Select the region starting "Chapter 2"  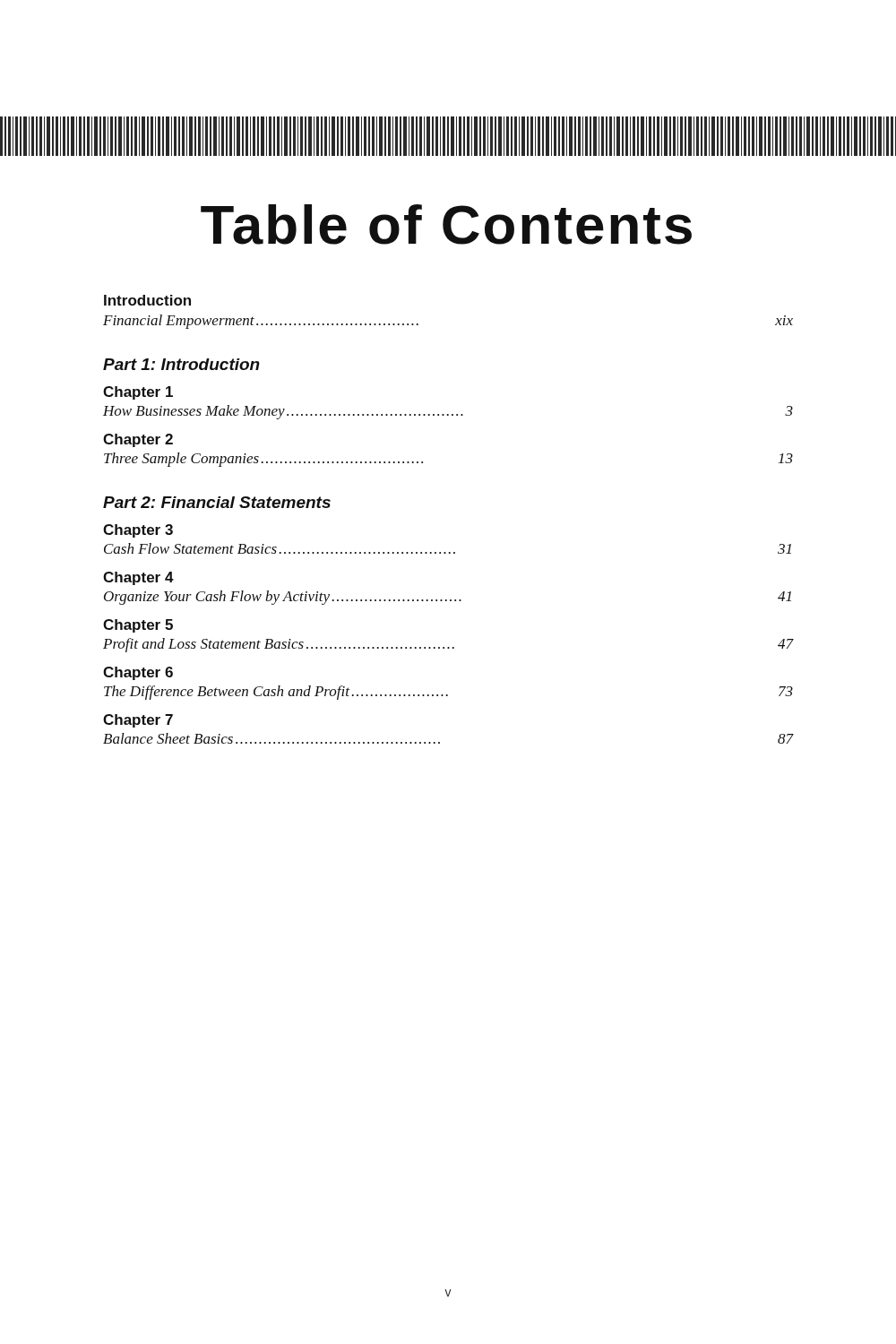tap(138, 439)
